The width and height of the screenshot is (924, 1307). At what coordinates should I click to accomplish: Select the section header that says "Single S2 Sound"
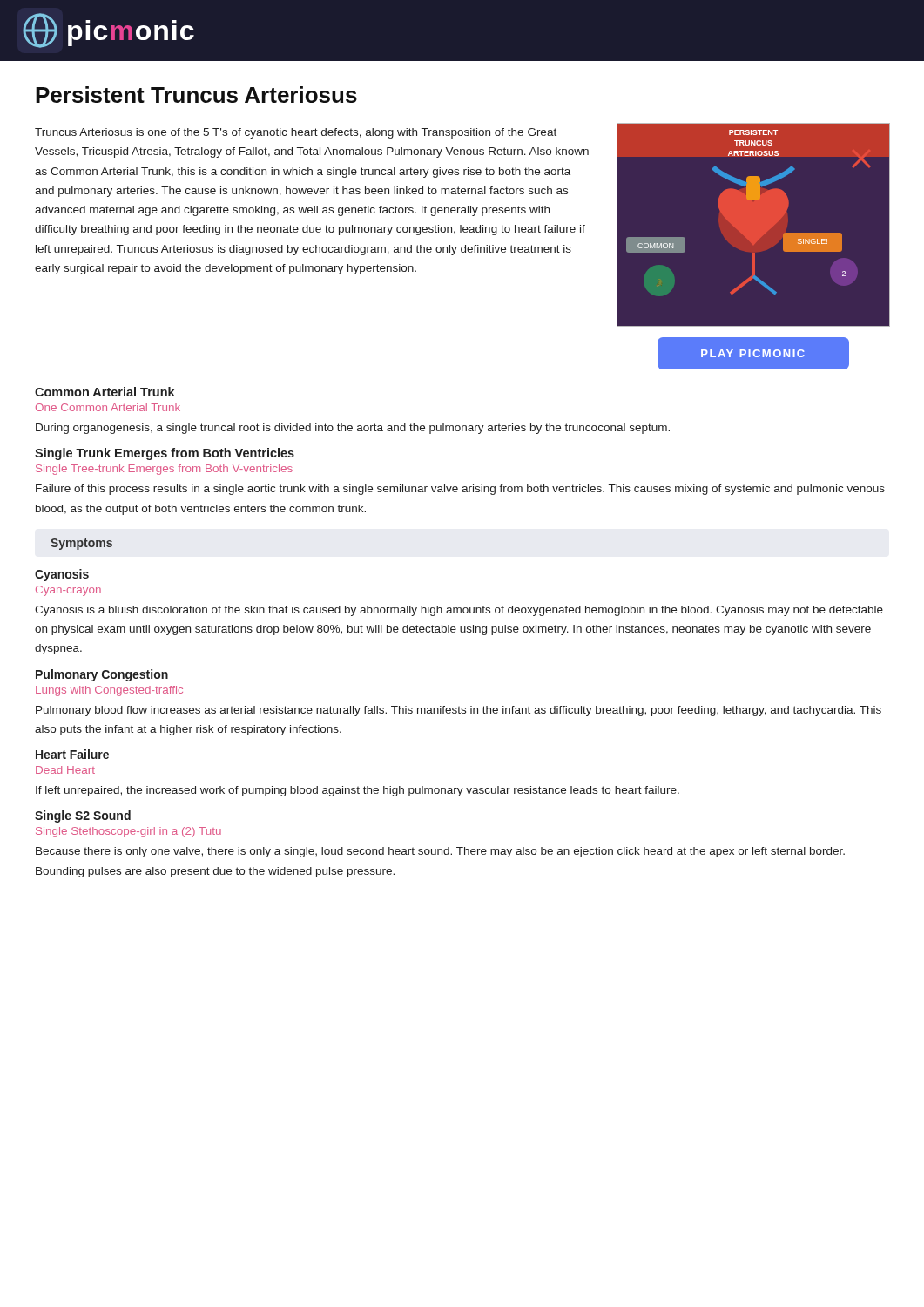pos(83,816)
